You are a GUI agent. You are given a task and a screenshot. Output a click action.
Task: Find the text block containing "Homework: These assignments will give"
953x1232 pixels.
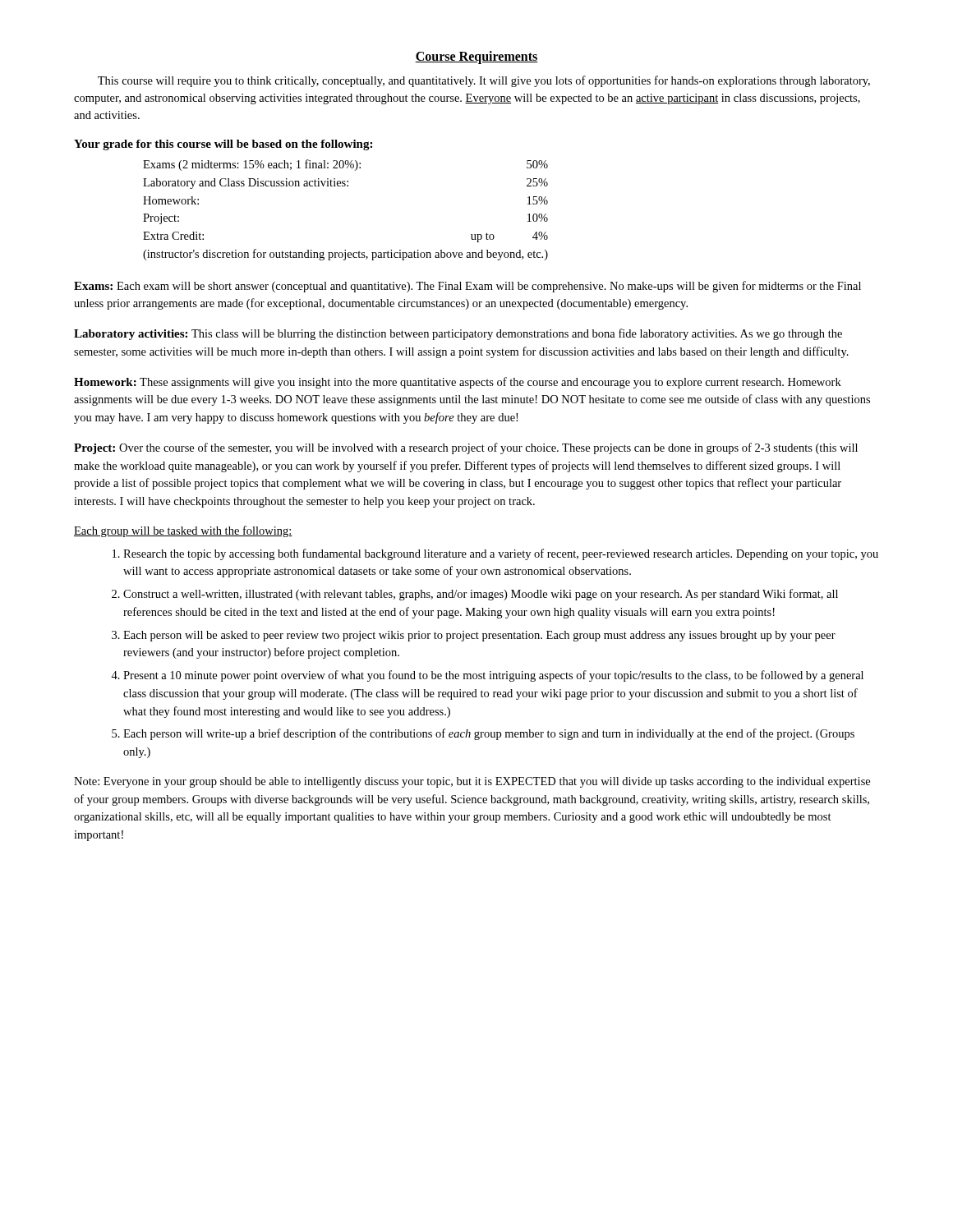point(472,399)
